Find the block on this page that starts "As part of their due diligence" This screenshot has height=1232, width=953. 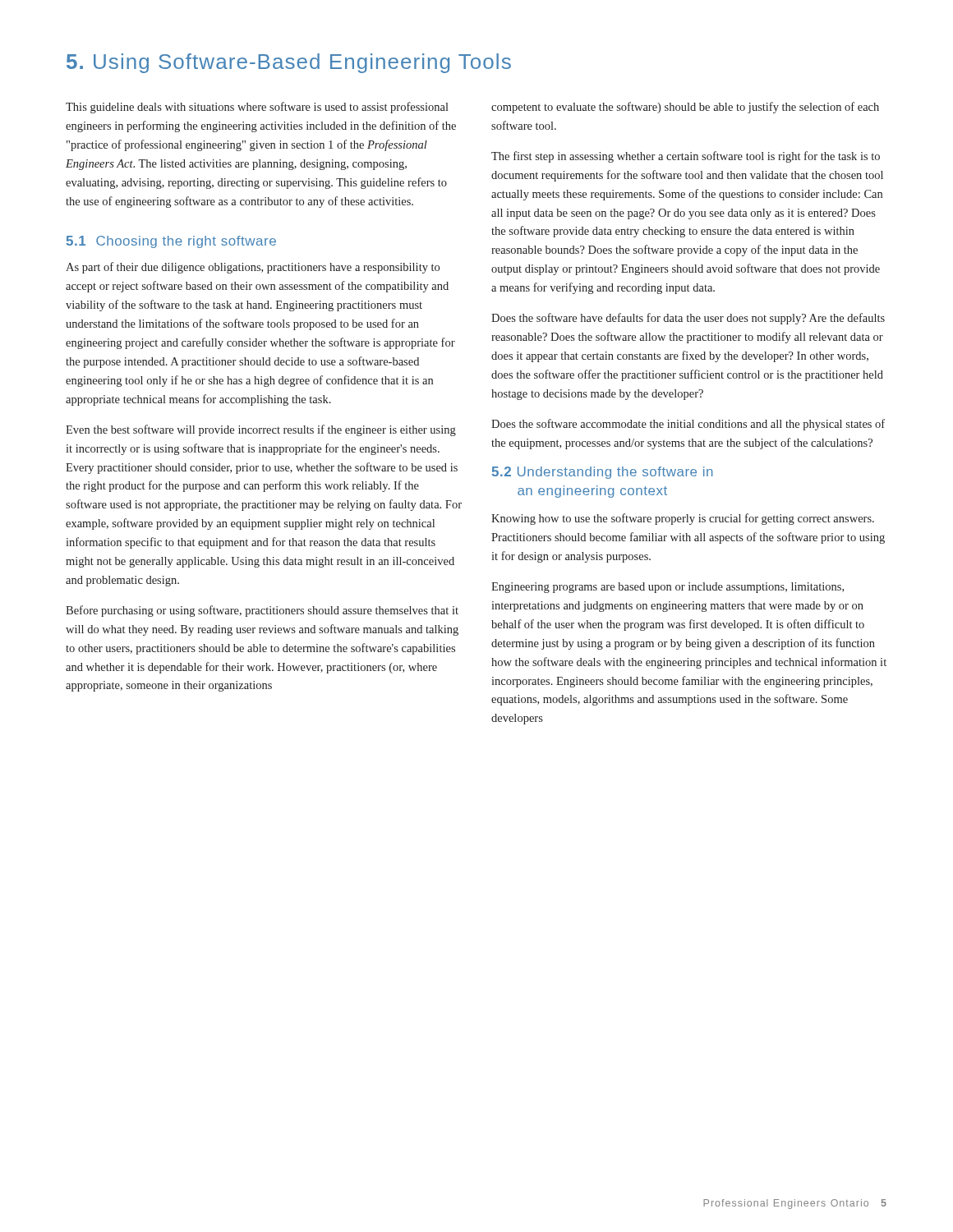[264, 334]
